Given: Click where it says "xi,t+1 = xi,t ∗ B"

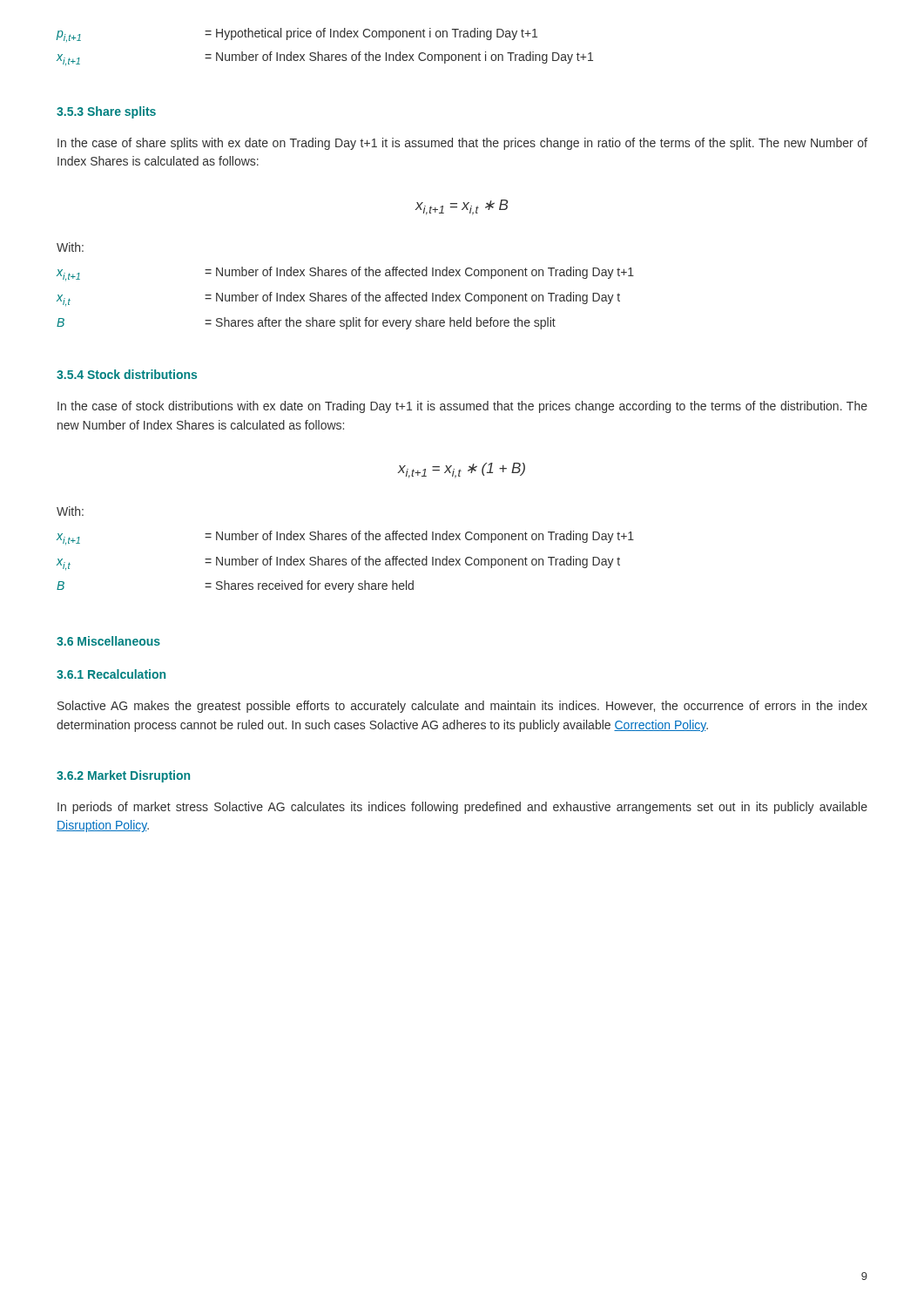Looking at the screenshot, I should 462,207.
